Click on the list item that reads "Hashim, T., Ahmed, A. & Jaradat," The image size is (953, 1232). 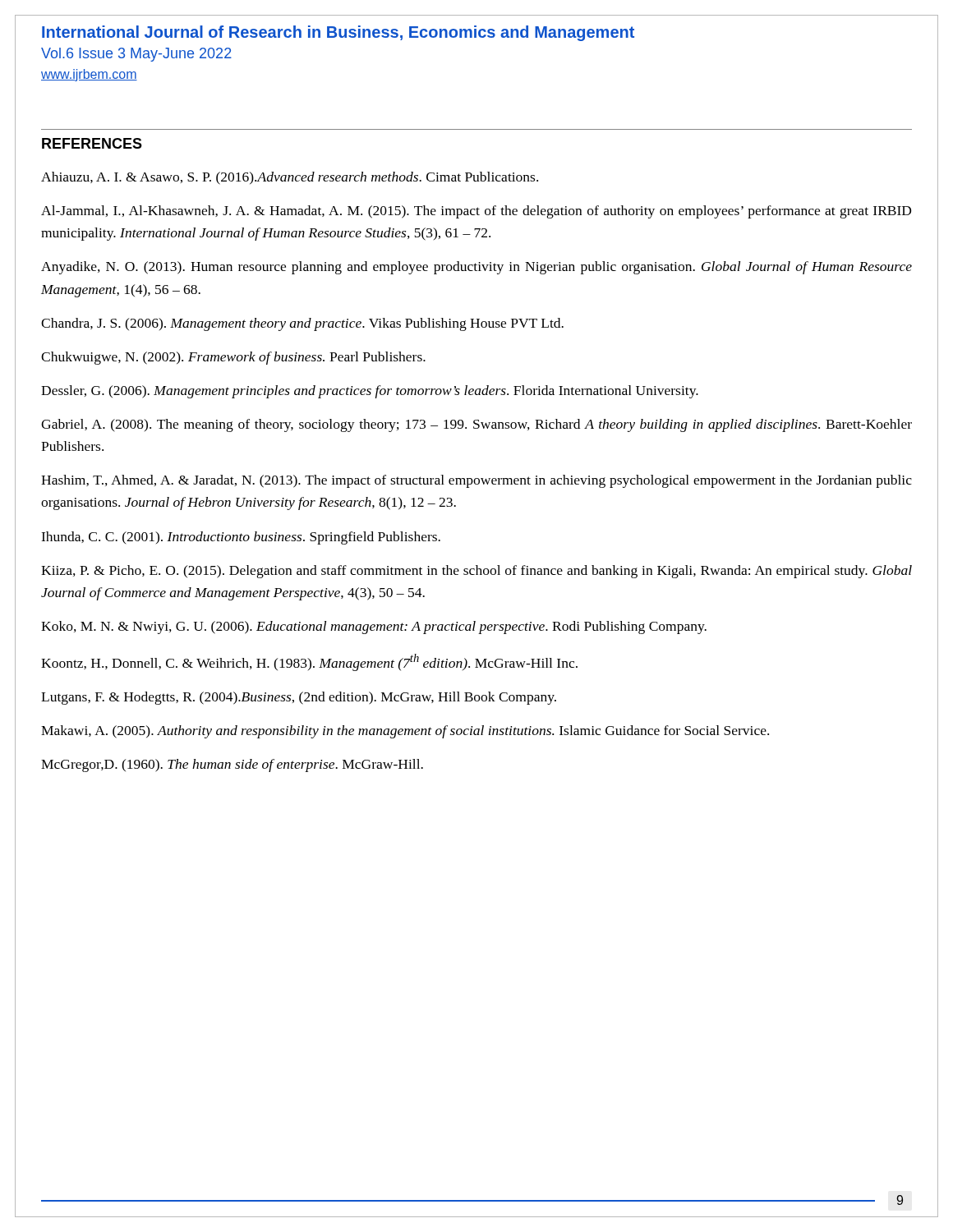tap(476, 491)
